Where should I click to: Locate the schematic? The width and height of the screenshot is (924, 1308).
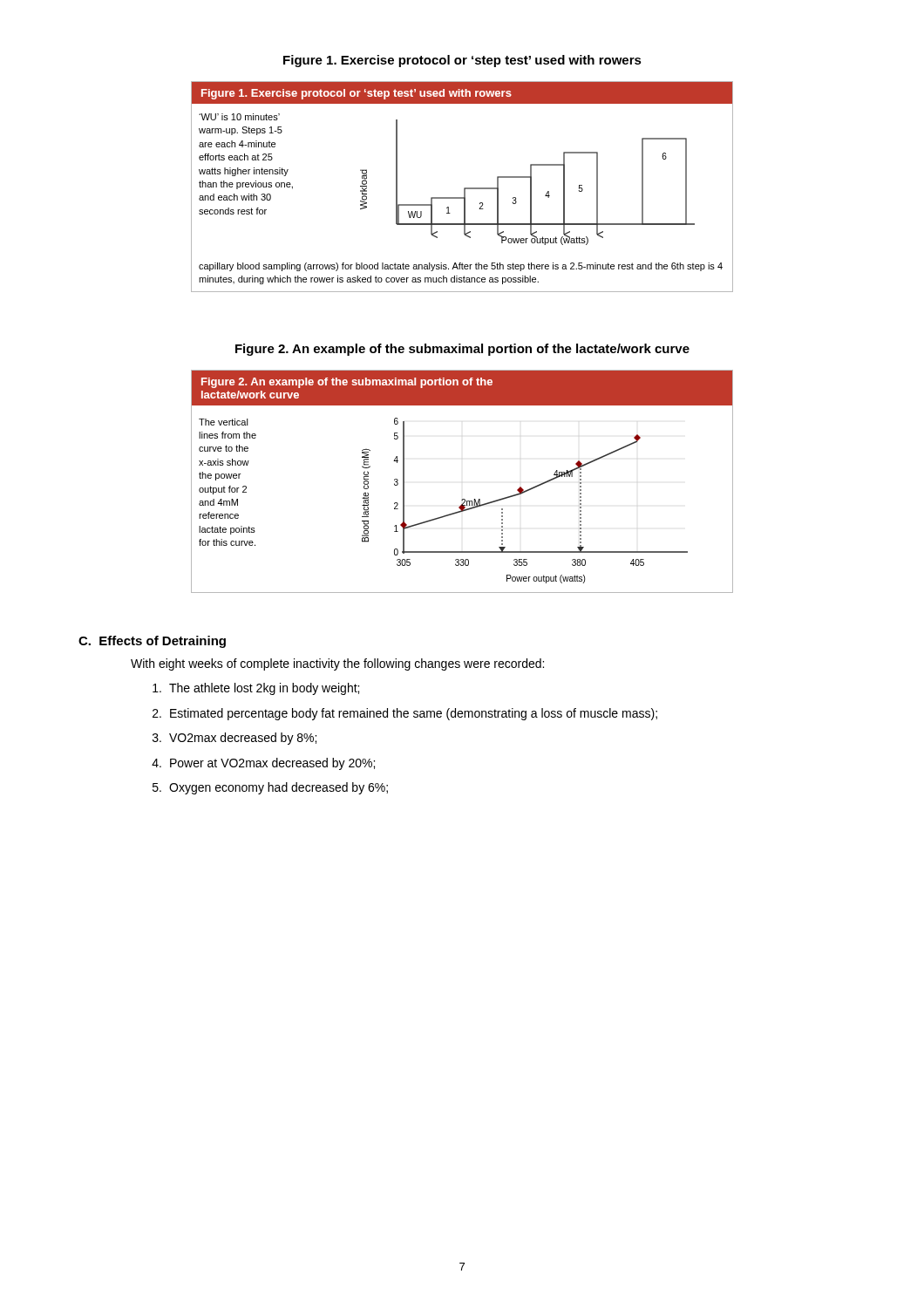coord(462,186)
